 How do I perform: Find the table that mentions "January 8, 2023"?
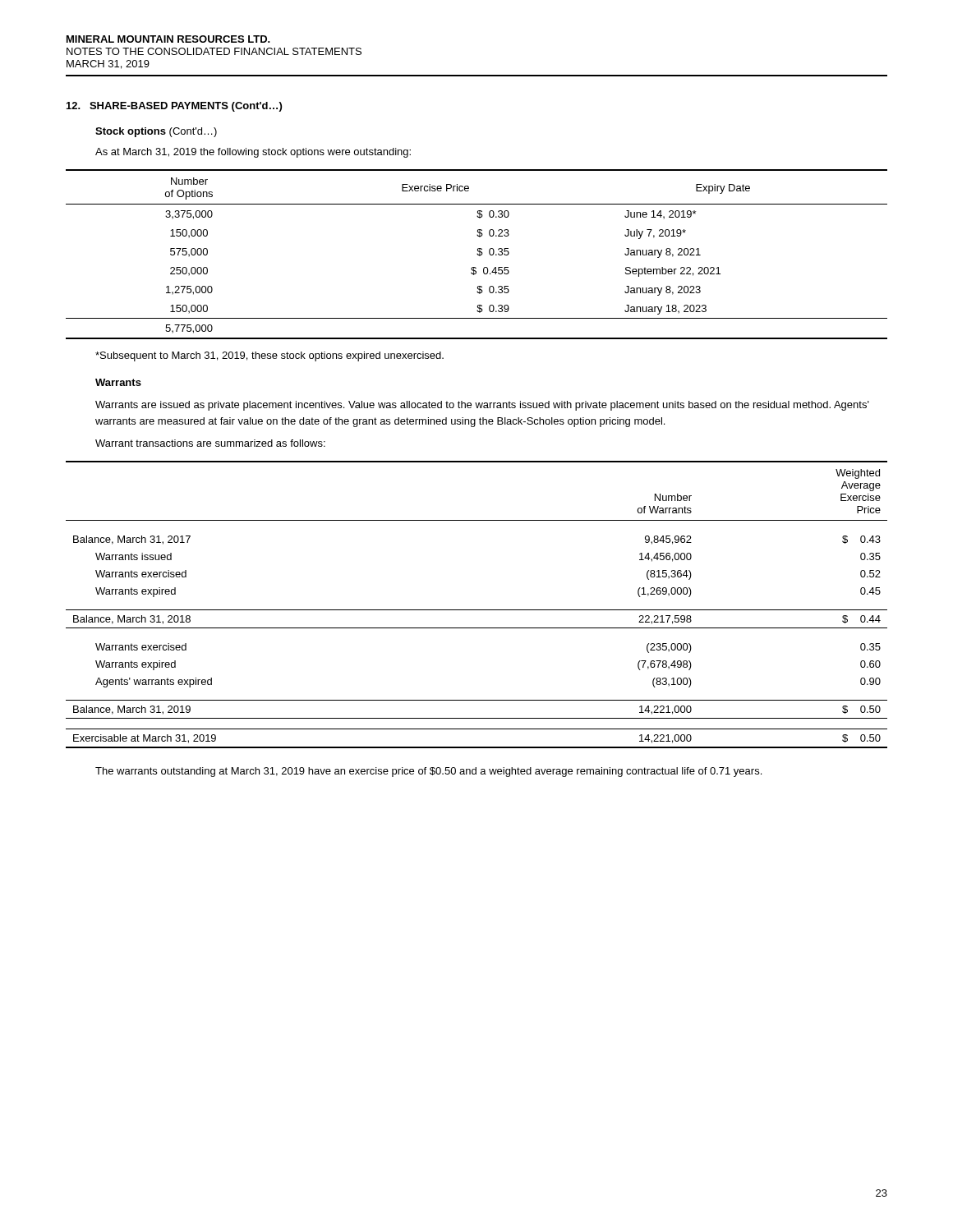tap(476, 254)
